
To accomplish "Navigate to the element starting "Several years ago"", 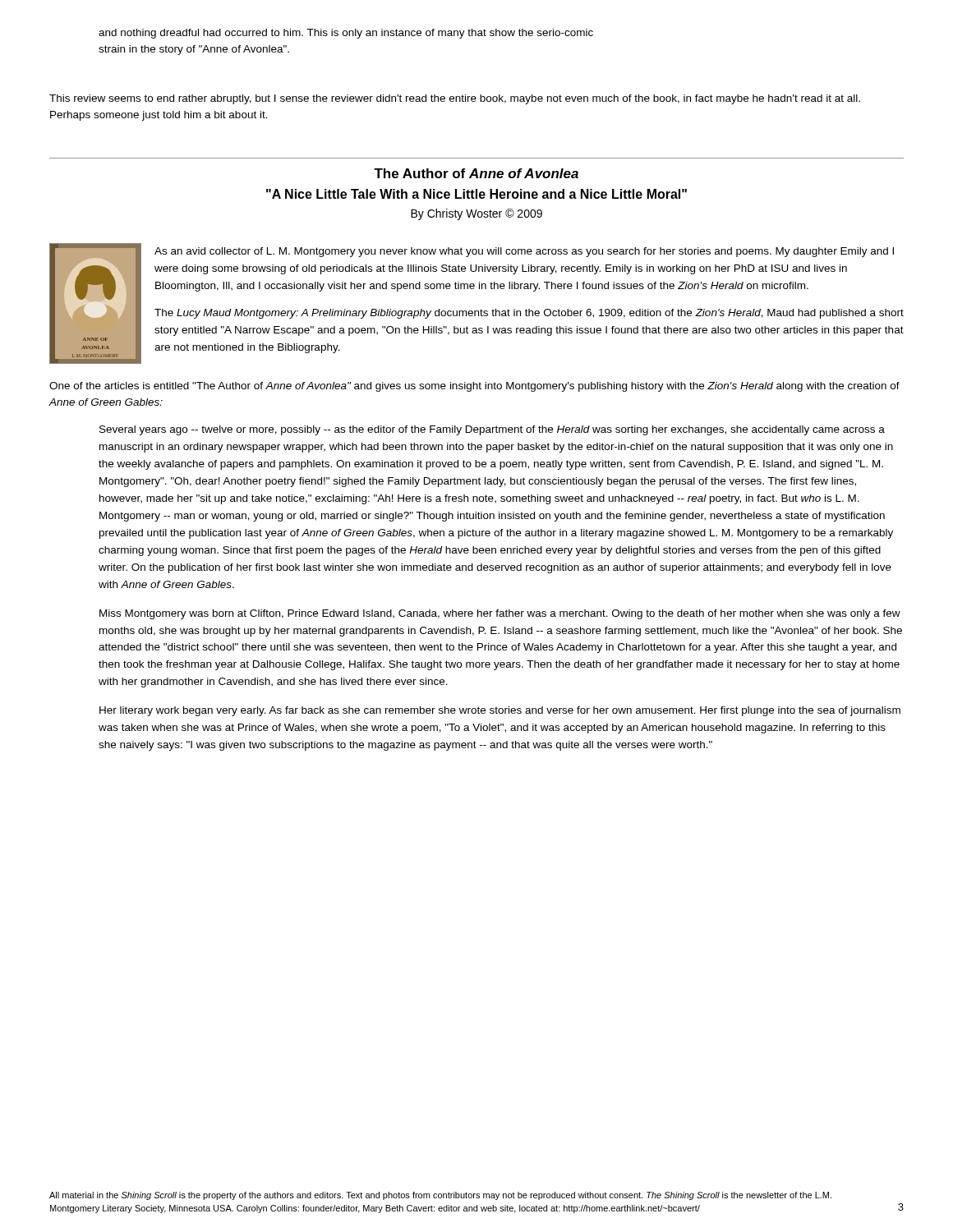I will point(496,507).
